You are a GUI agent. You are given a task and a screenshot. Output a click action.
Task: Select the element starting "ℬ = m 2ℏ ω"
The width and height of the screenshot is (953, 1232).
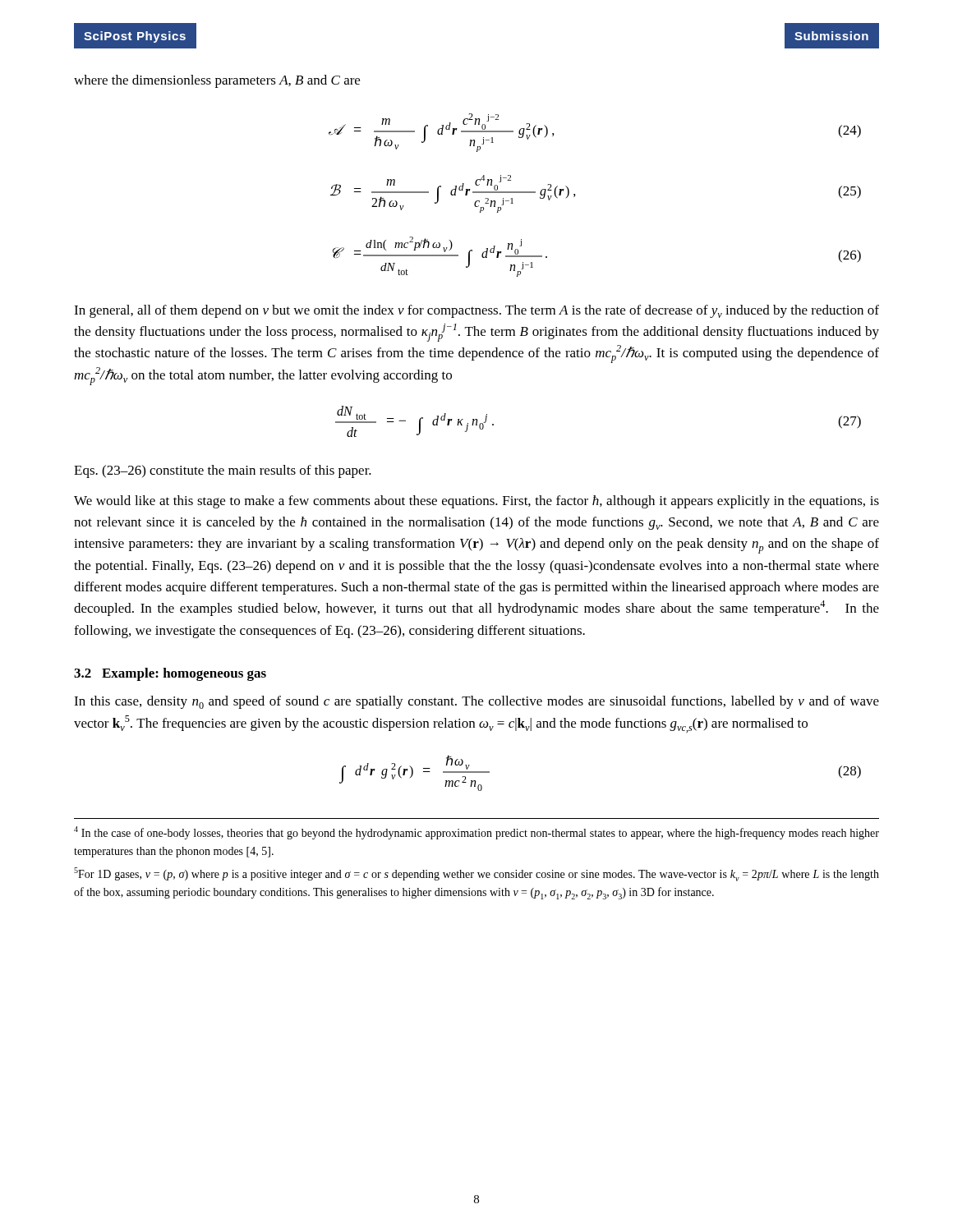pyautogui.click(x=476, y=191)
